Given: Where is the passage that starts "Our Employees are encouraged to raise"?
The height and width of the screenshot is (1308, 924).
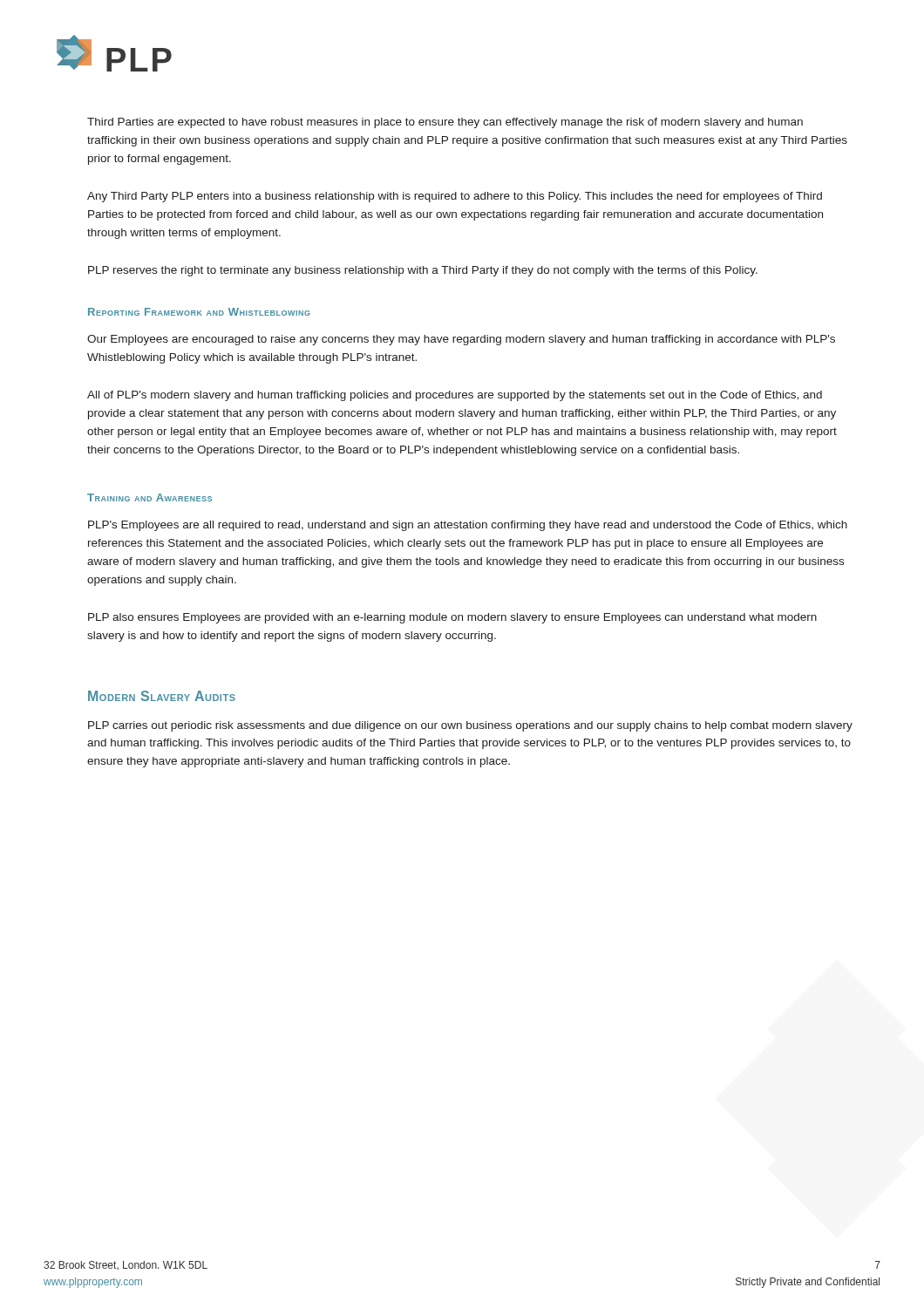Looking at the screenshot, I should [461, 348].
